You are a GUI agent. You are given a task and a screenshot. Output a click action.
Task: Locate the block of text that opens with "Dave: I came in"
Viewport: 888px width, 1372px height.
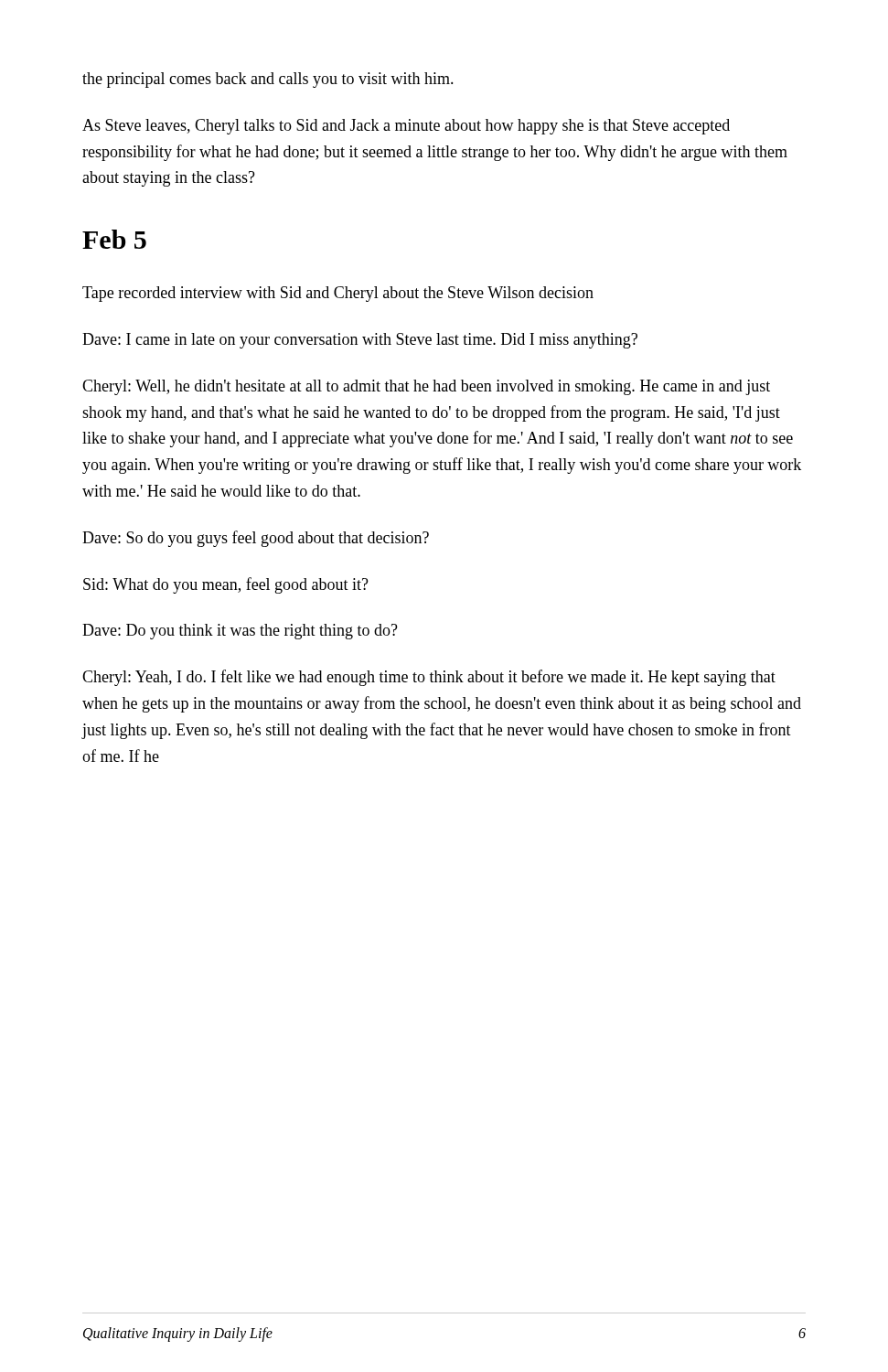point(360,339)
